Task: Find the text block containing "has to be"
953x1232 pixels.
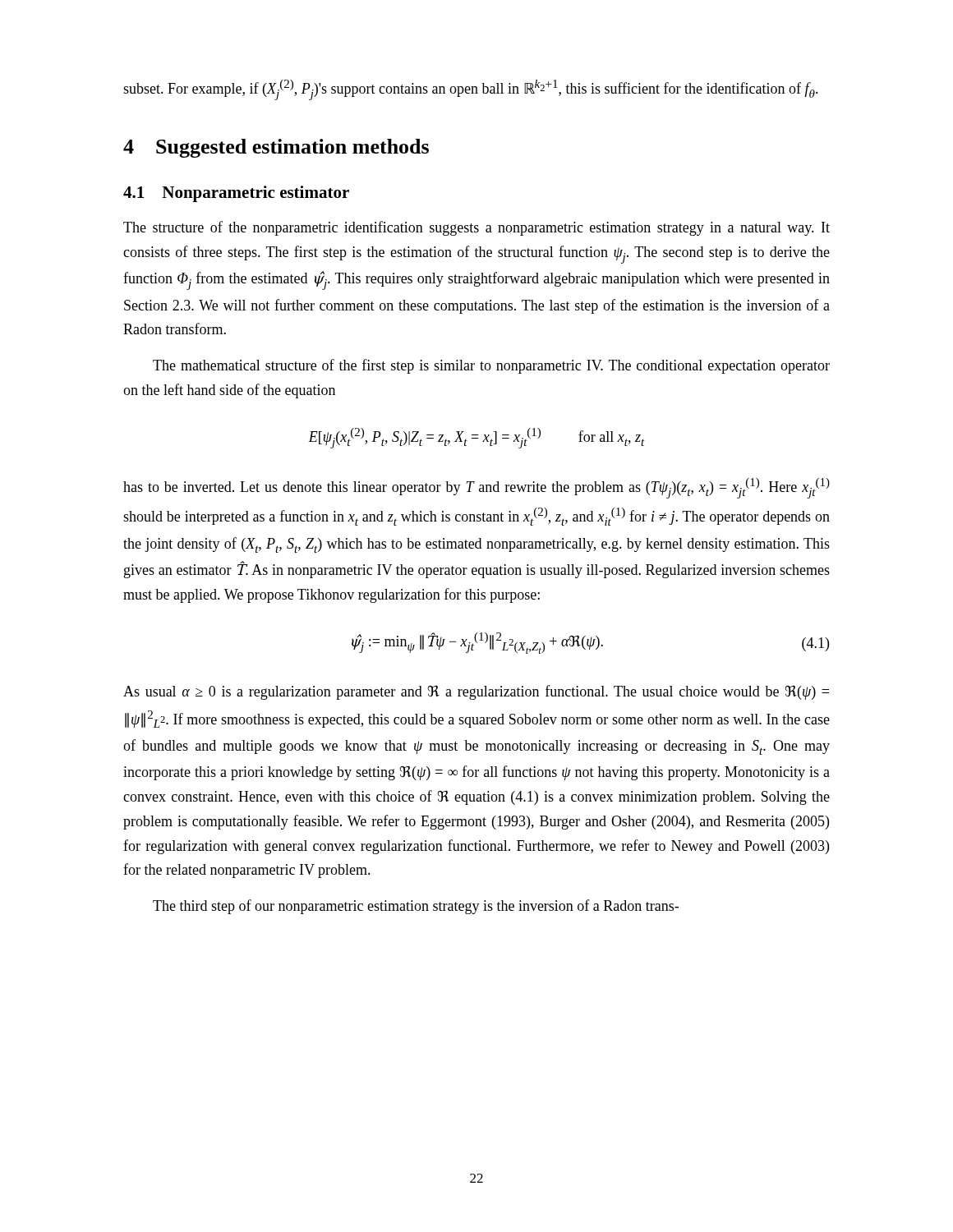Action: pos(476,540)
